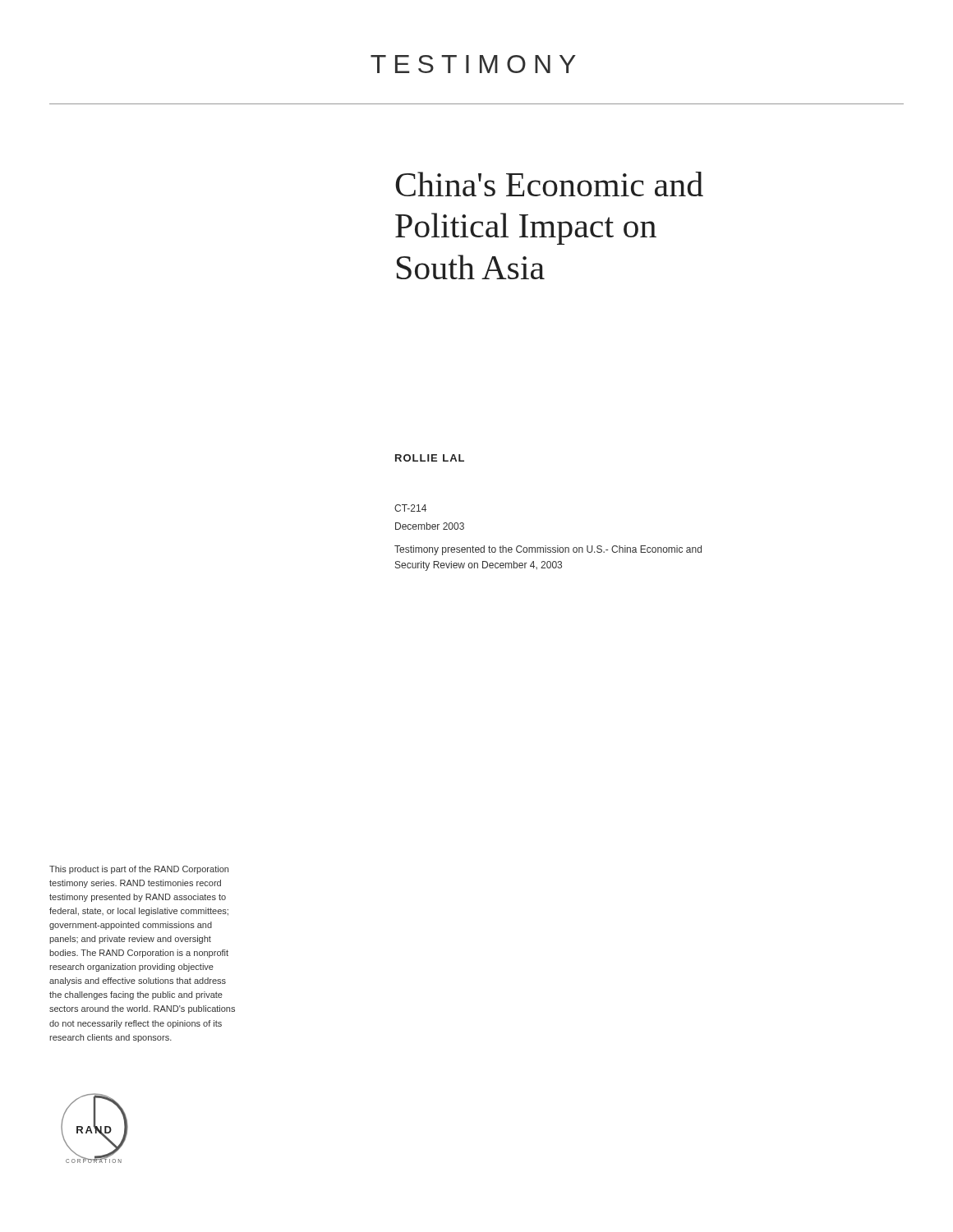Click where it says "ROLLIE LAL"
The image size is (953, 1232).
click(430, 458)
